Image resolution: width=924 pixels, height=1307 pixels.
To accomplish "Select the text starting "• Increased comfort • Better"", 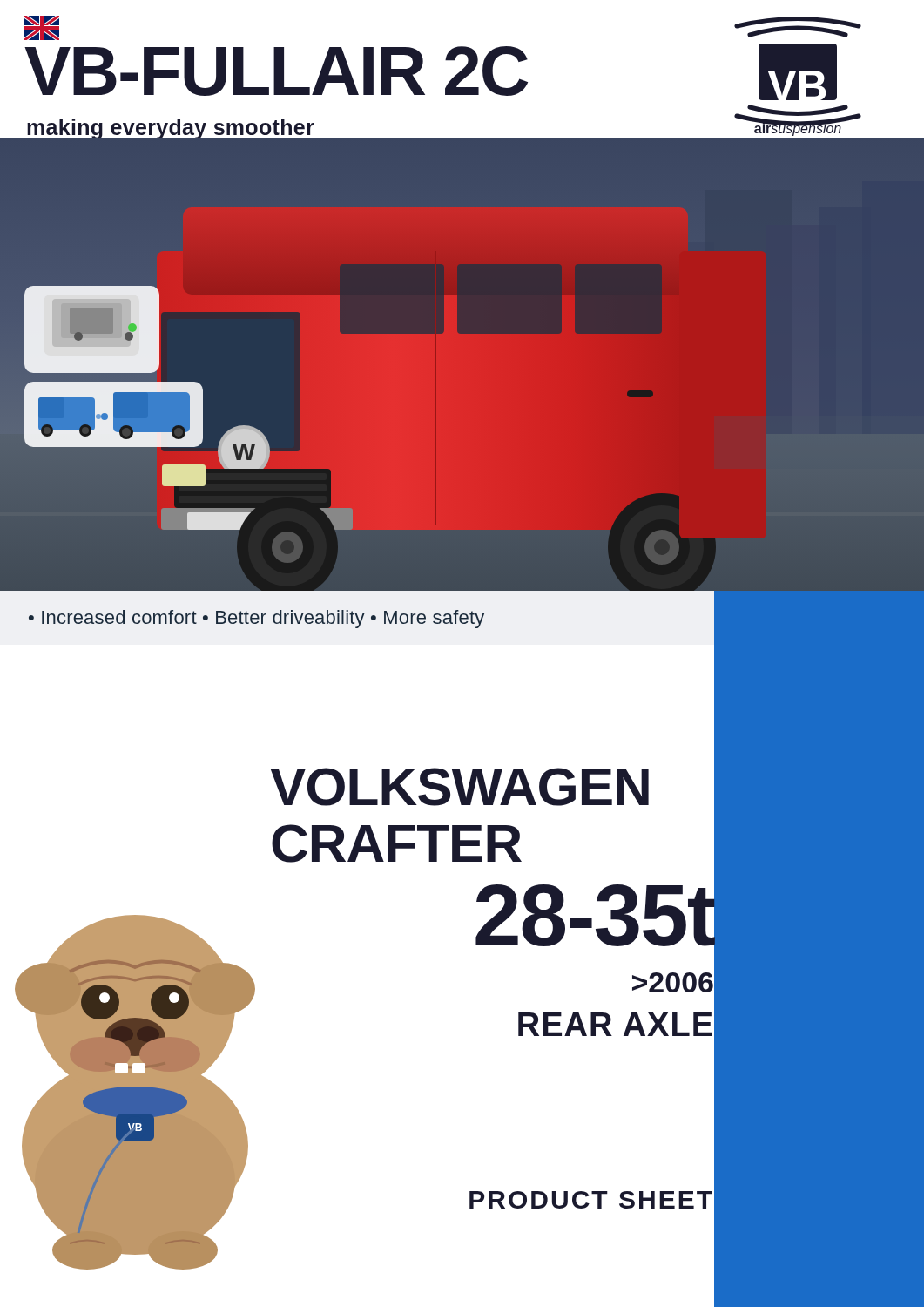I will point(256,618).
